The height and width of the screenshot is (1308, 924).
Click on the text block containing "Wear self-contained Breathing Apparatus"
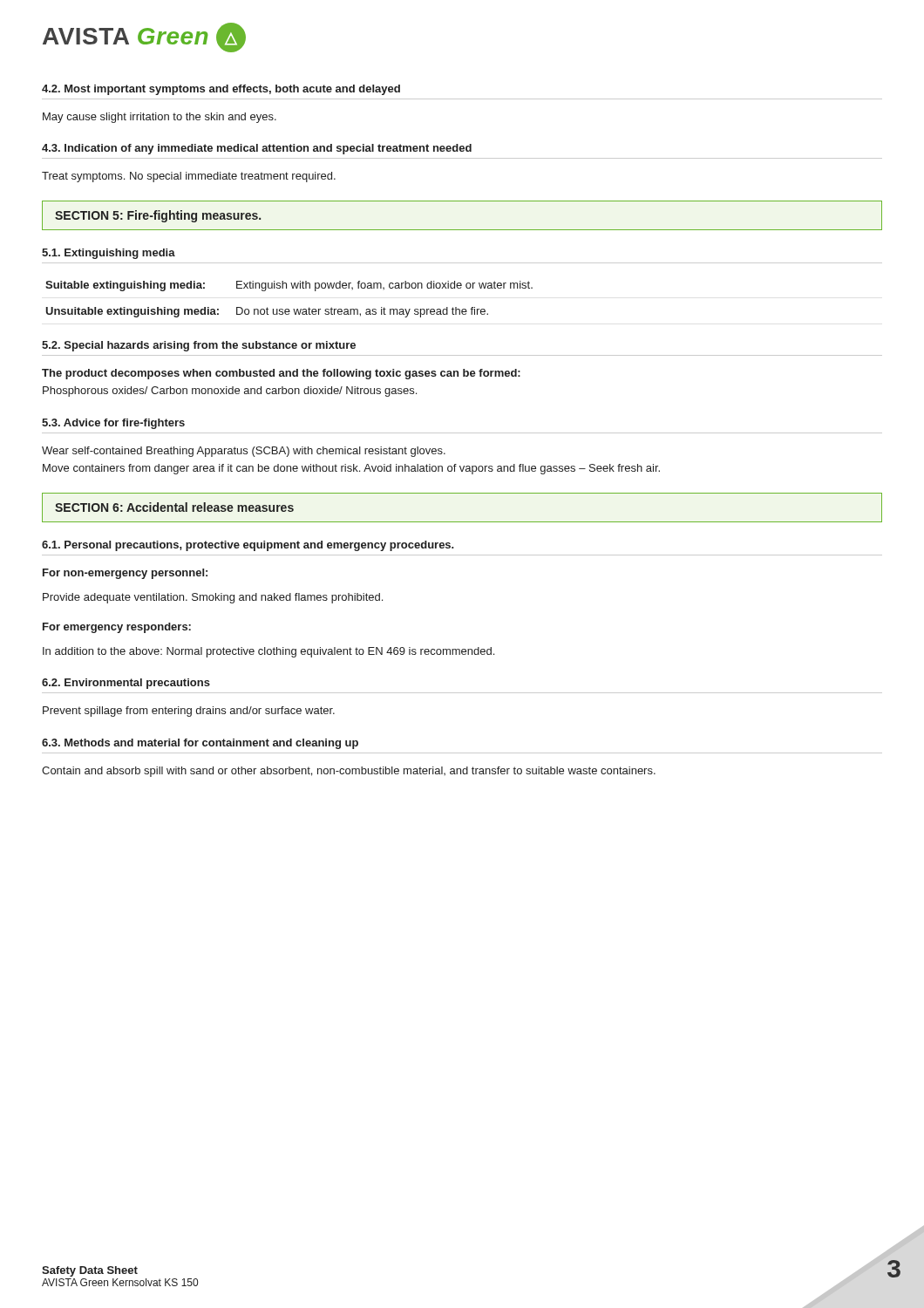351,459
